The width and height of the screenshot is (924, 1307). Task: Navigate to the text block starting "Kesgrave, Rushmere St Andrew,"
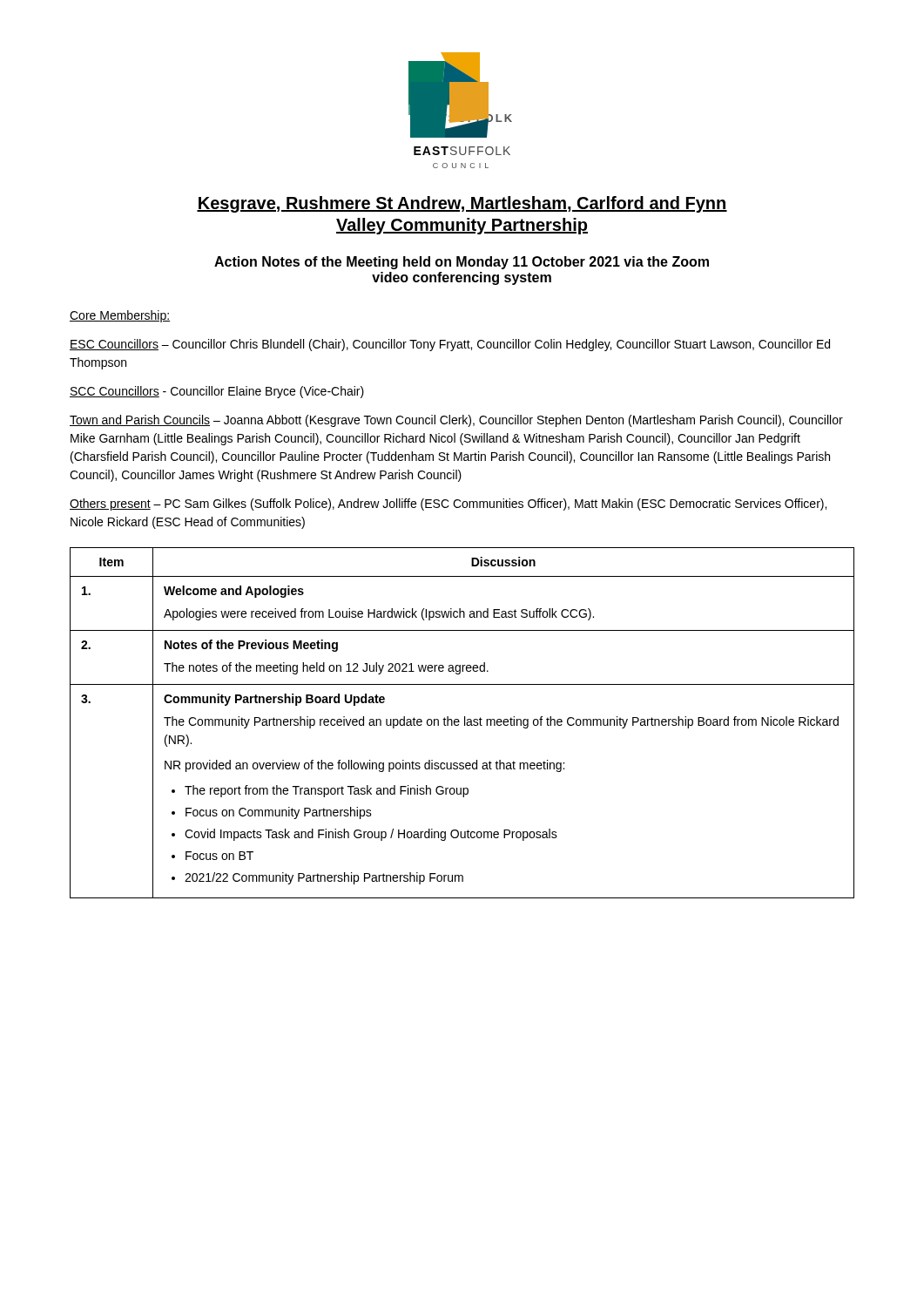pyautogui.click(x=462, y=214)
